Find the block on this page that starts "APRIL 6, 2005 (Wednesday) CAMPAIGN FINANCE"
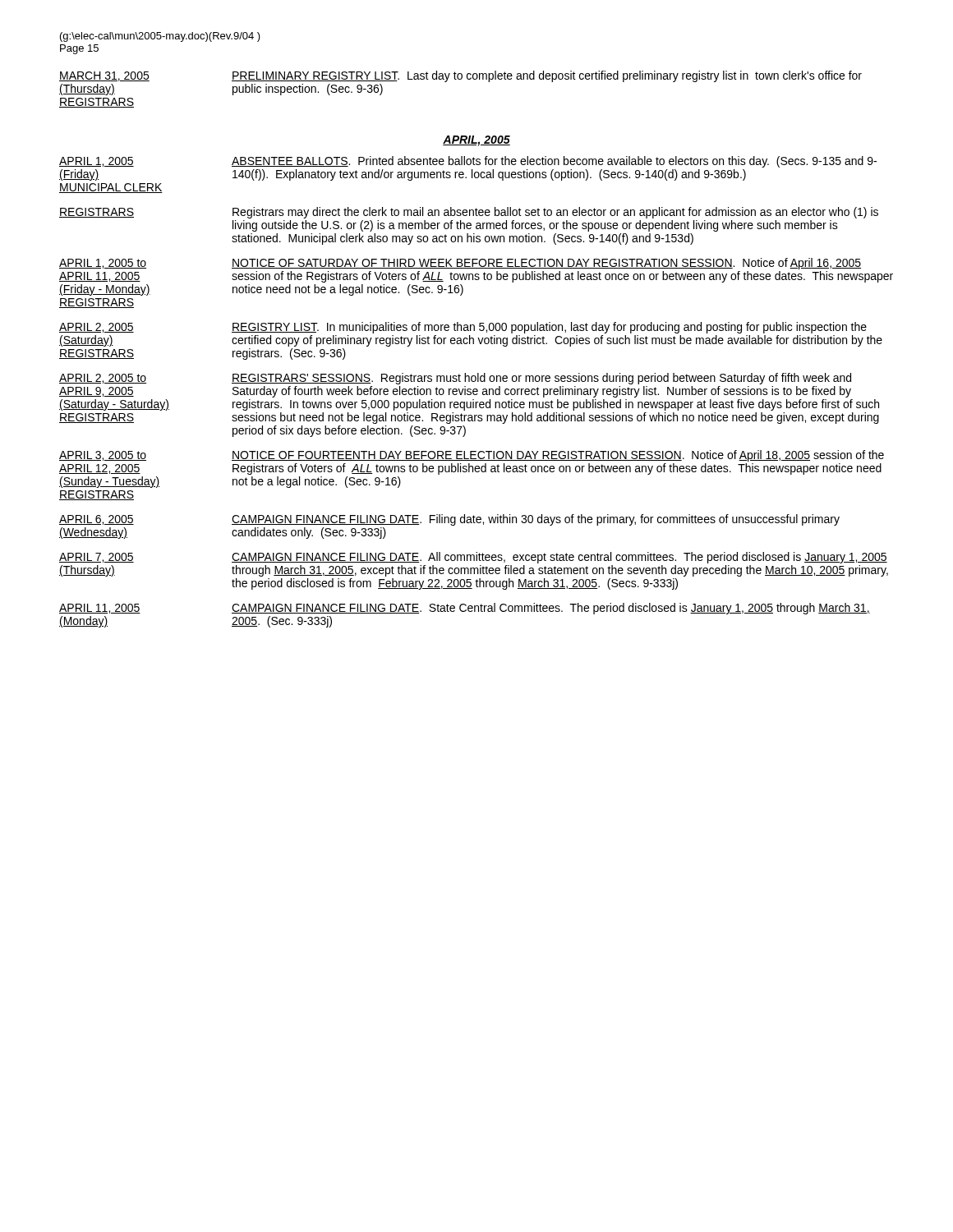 click(x=476, y=526)
